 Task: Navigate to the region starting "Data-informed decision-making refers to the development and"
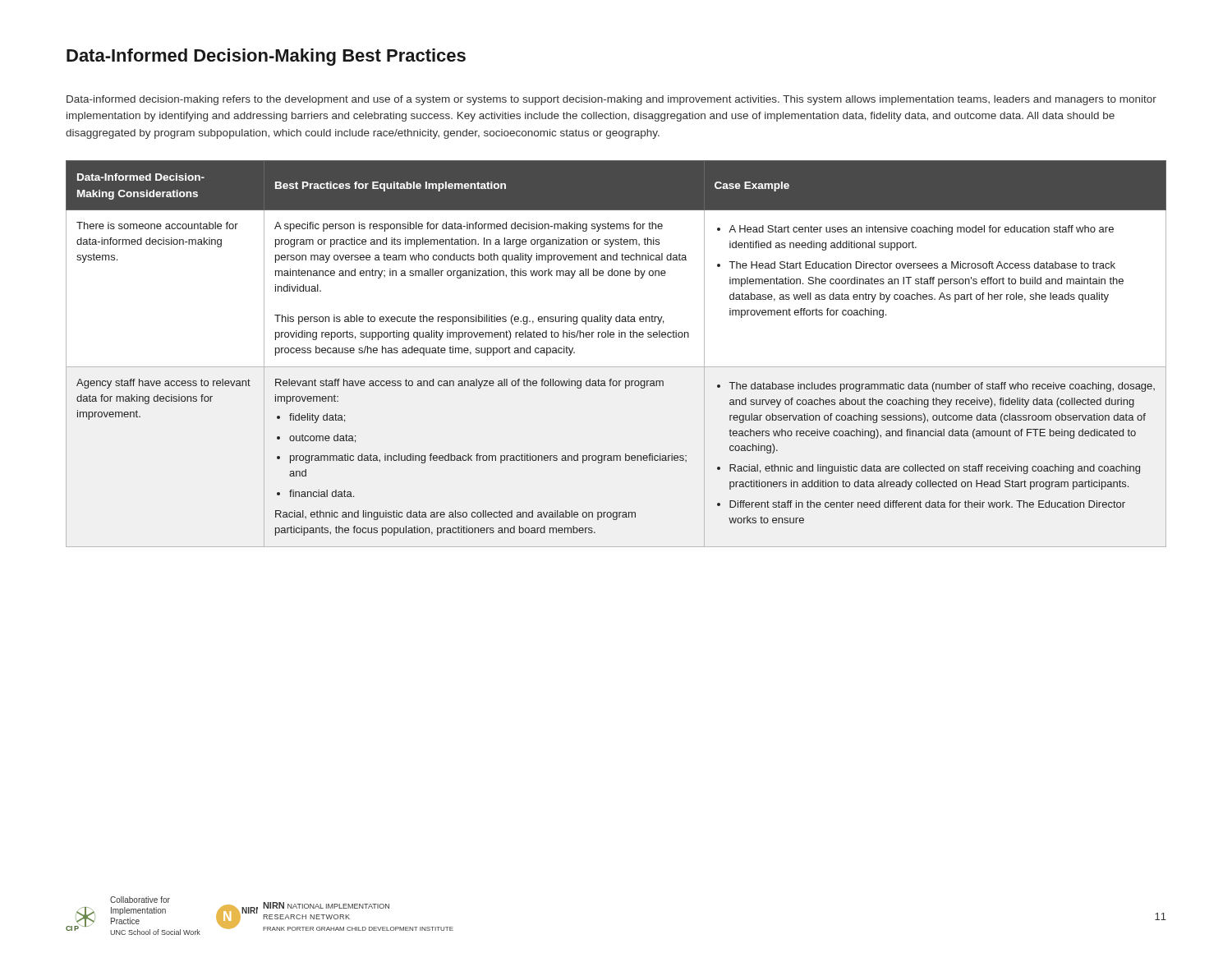tap(616, 117)
